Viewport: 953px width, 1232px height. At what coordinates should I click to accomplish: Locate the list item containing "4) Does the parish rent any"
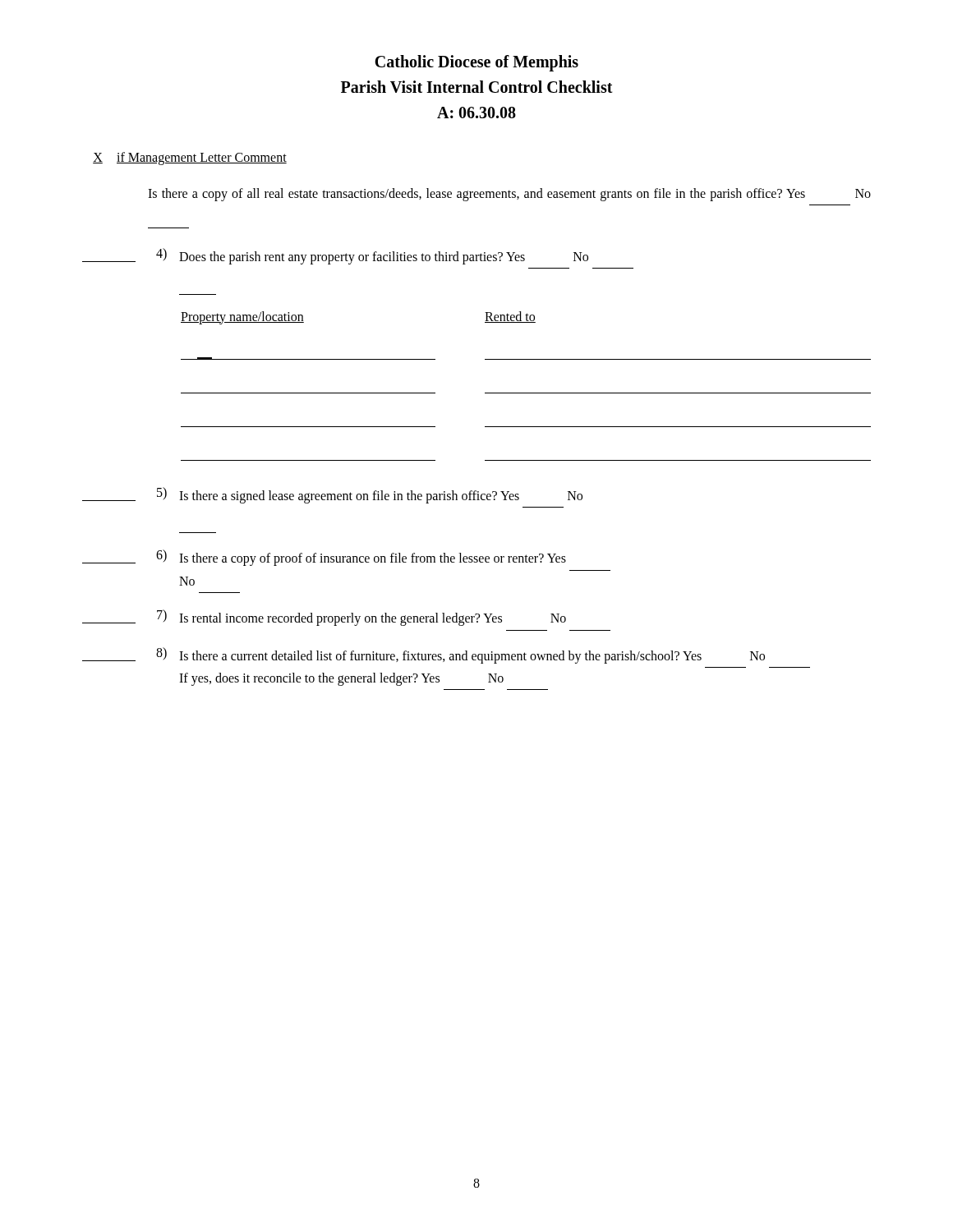[x=476, y=270]
